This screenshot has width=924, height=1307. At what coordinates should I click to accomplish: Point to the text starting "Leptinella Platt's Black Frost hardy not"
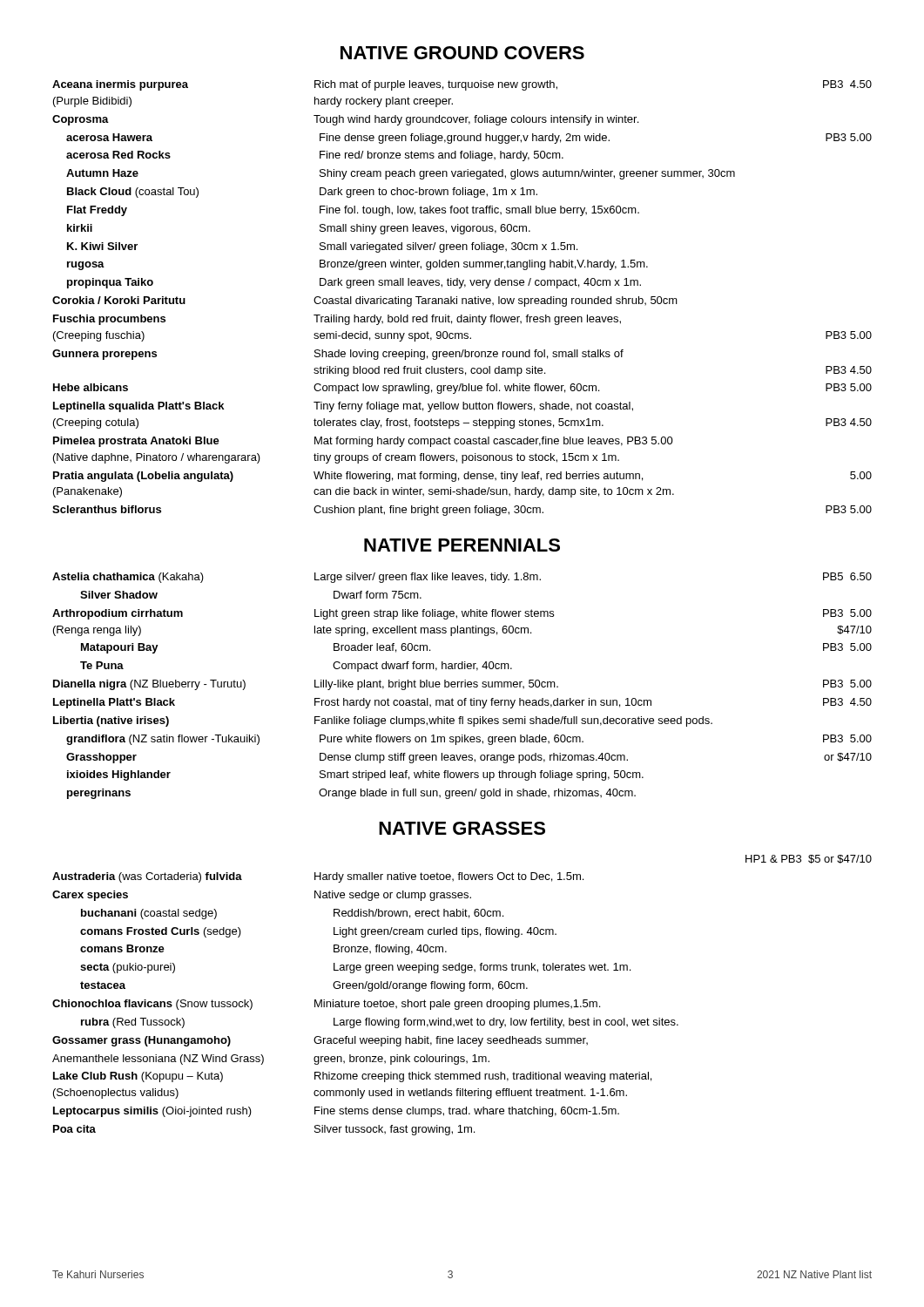(462, 703)
